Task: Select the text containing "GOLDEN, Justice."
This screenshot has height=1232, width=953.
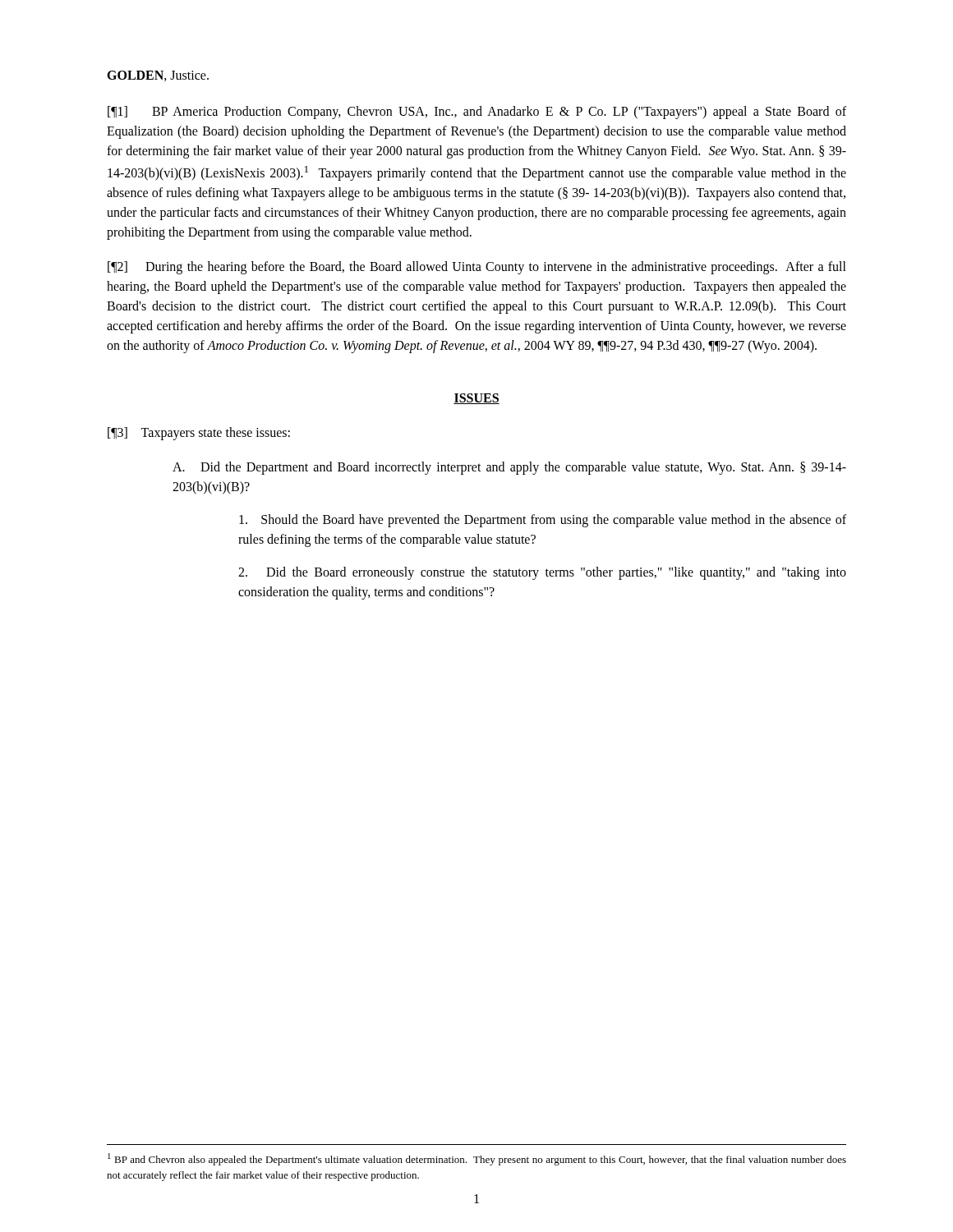Action: point(158,76)
